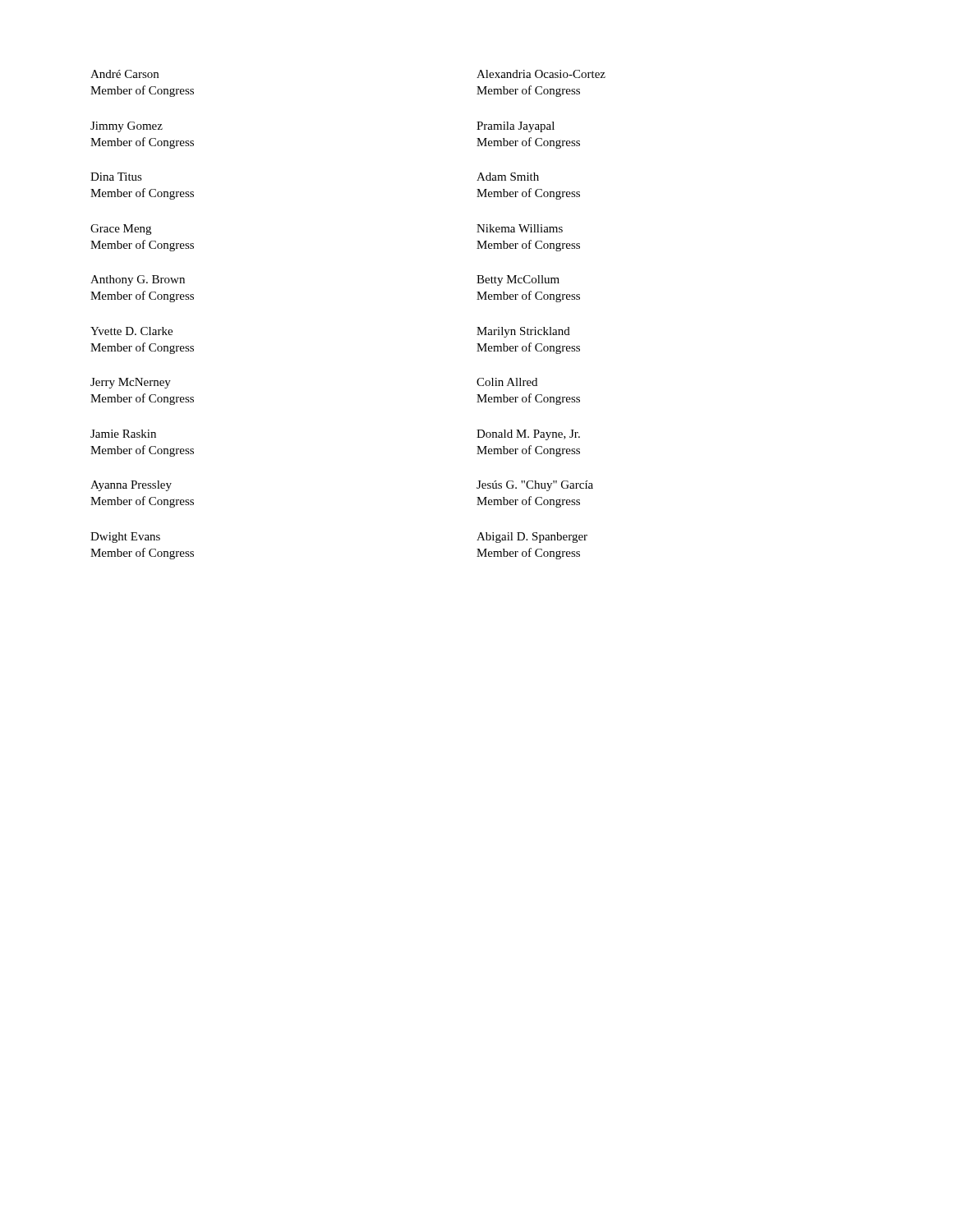Point to the block beginning "Donald M. Payne,"
This screenshot has height=1232, width=953.
coord(528,435)
